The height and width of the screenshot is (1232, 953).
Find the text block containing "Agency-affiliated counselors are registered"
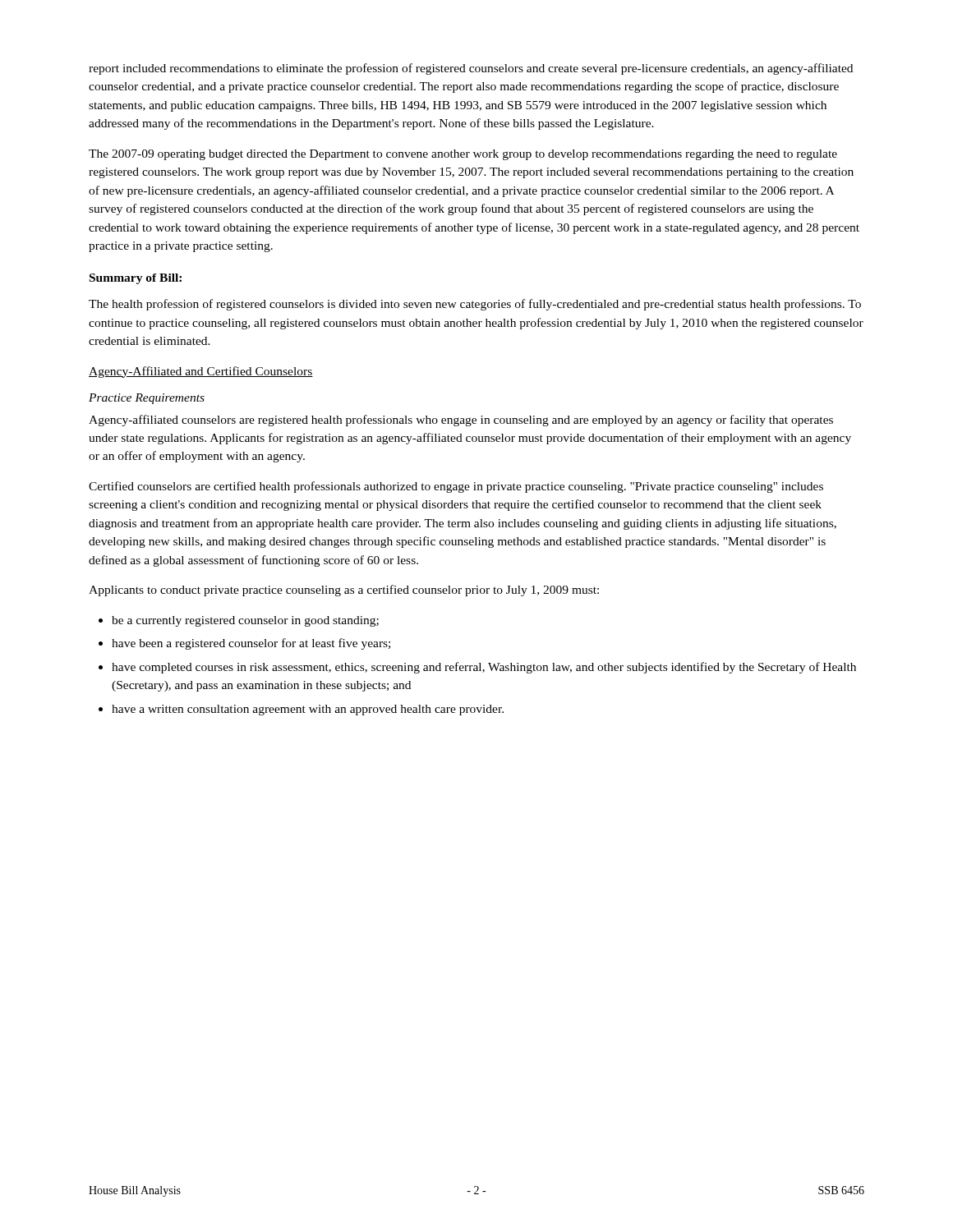coord(470,437)
